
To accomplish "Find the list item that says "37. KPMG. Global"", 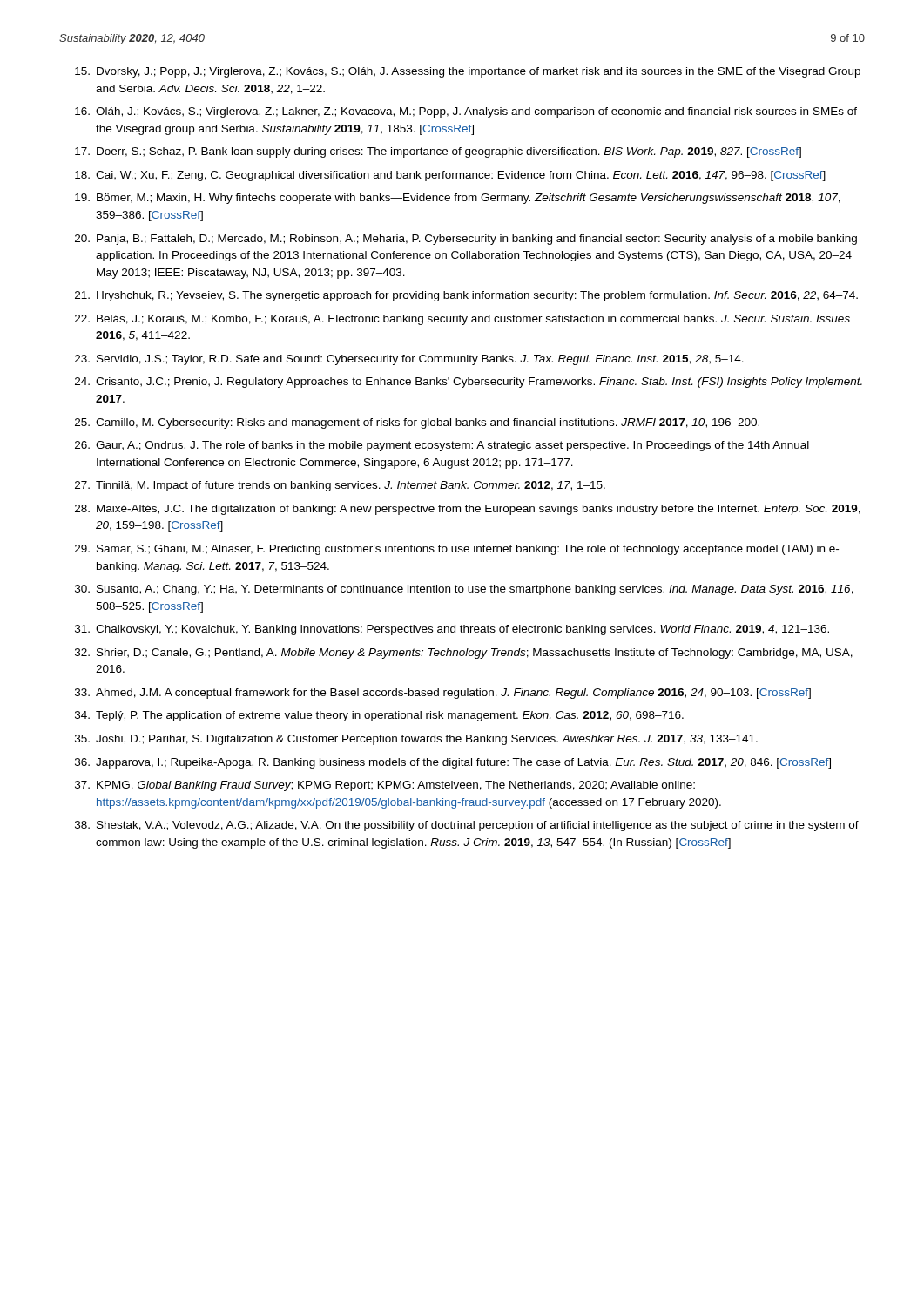I will [x=462, y=794].
